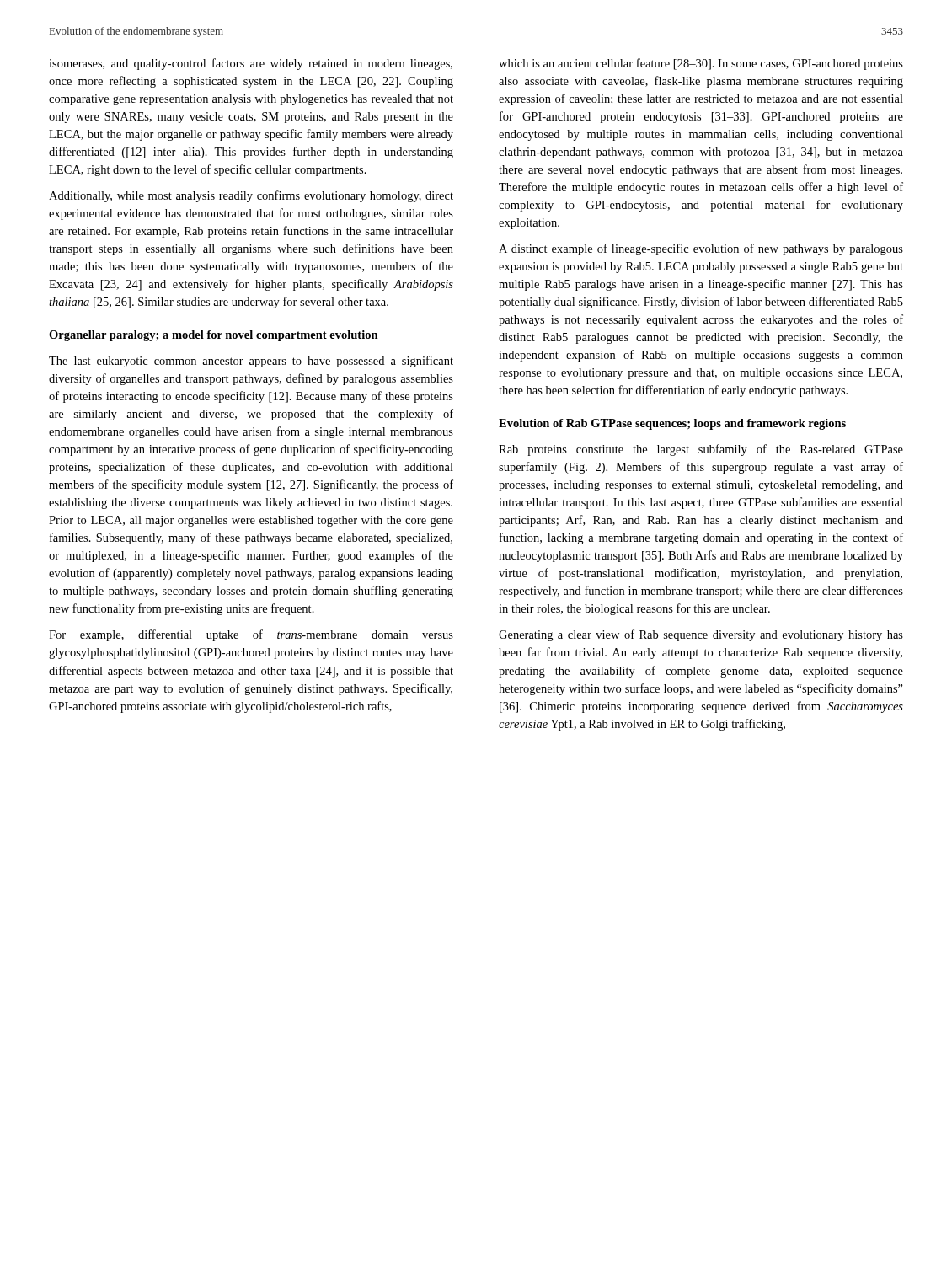Screen dimensions: 1264x952
Task: Find the text block containing "Generating a clear view"
Action: coord(701,680)
